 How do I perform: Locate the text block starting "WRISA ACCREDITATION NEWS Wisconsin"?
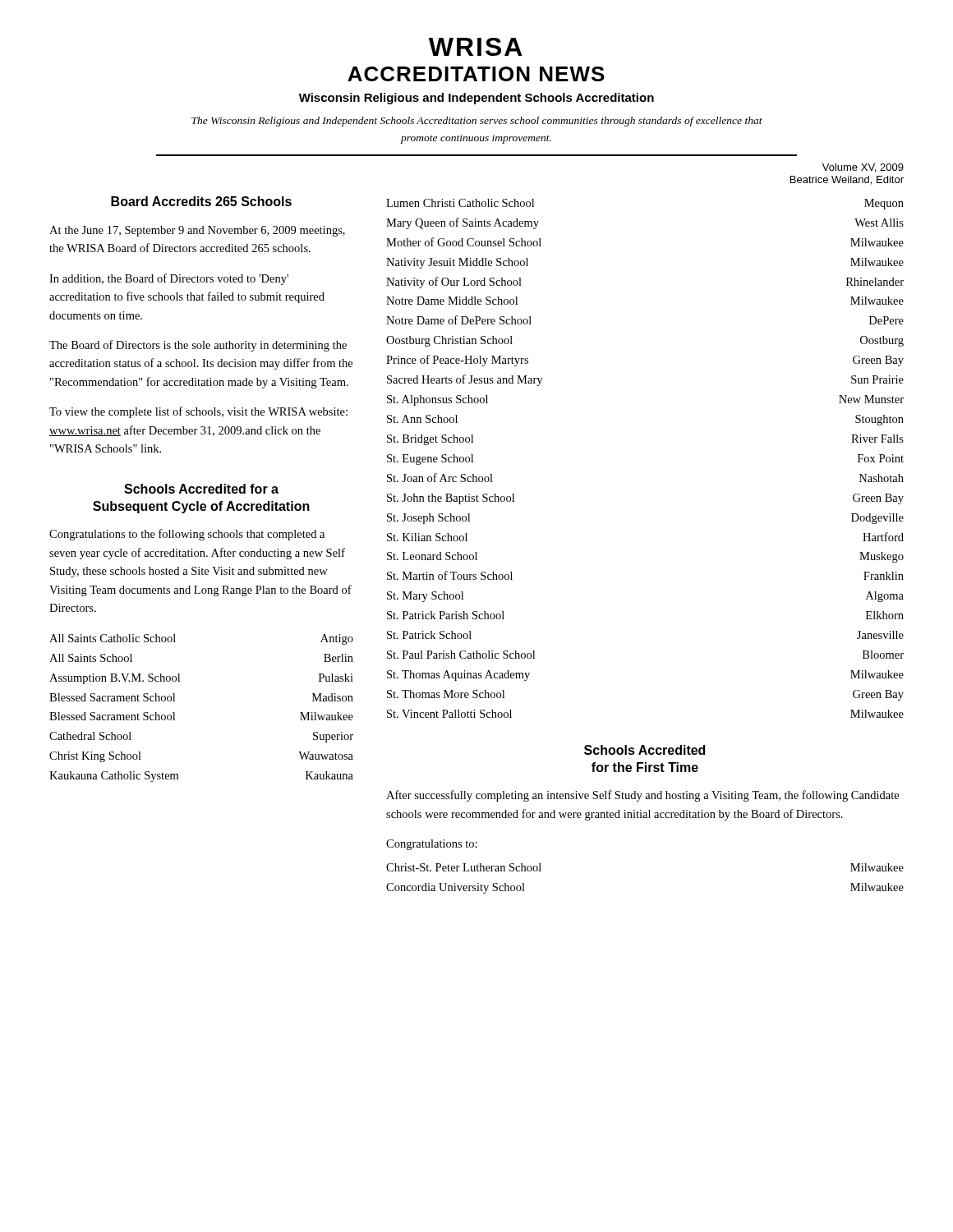click(x=476, y=69)
